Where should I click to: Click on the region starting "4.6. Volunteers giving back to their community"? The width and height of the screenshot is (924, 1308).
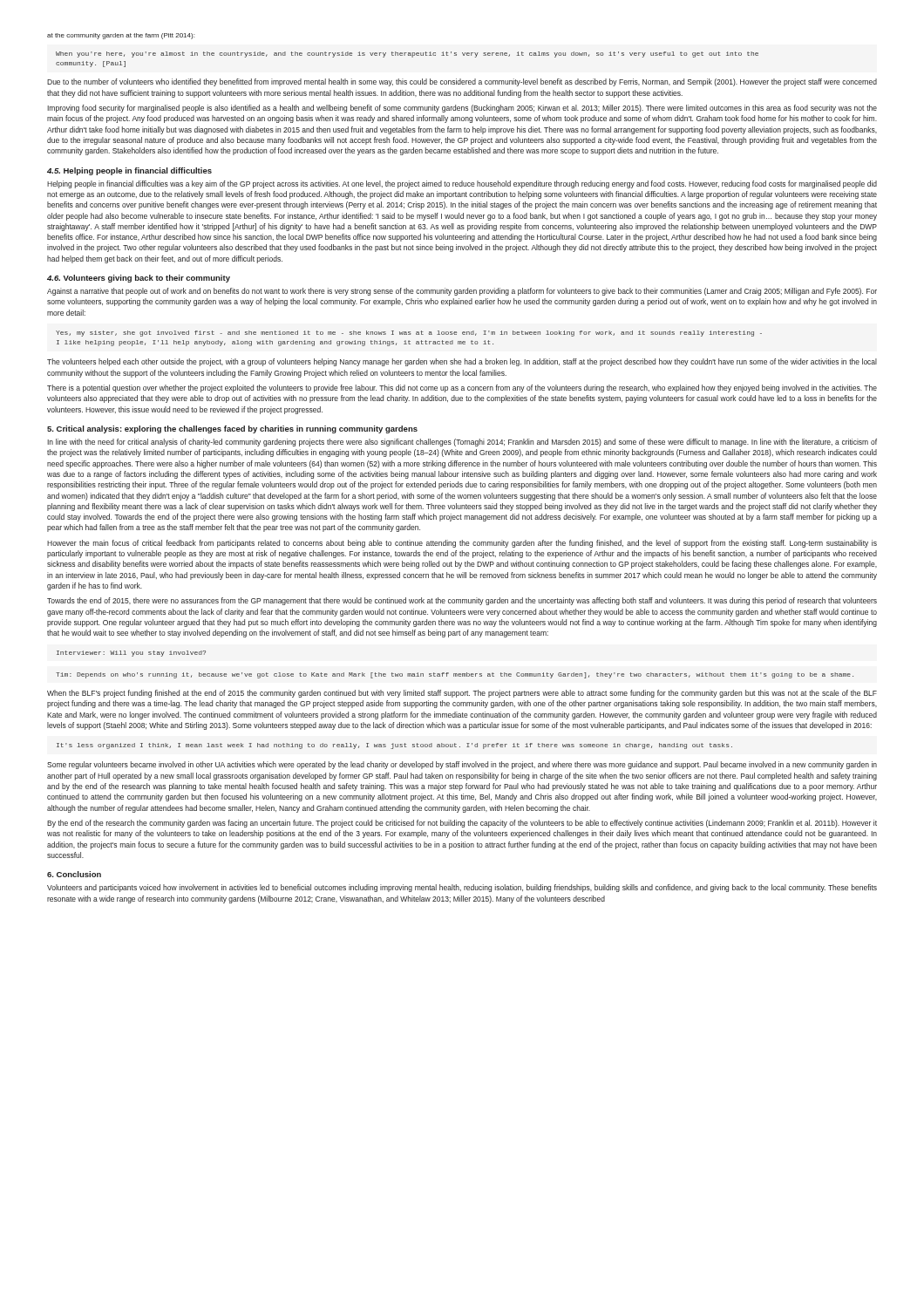[139, 278]
